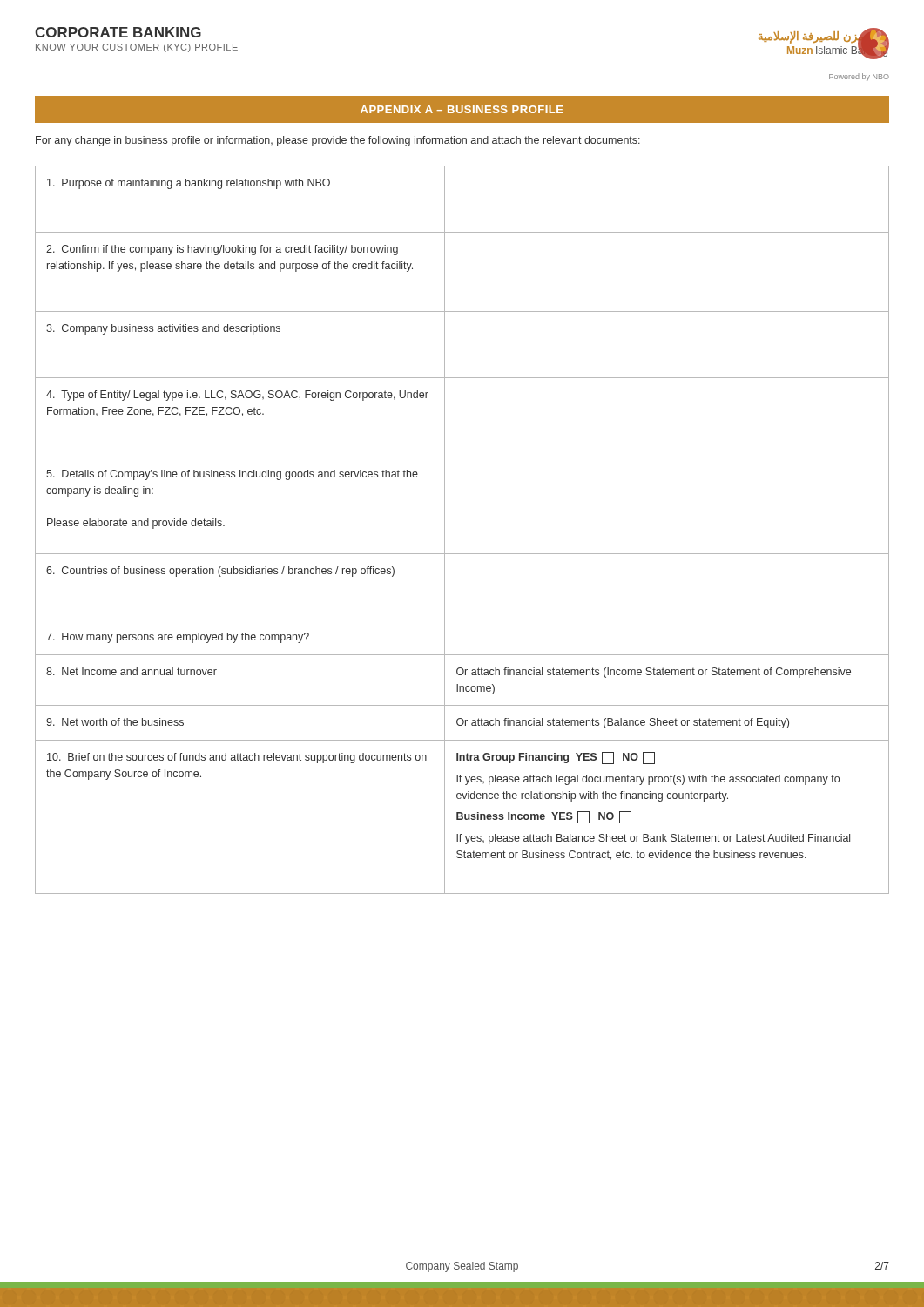This screenshot has width=924, height=1307.
Task: Select the region starting "APPENDIX A – BUSINESS PROFILE"
Action: [462, 109]
